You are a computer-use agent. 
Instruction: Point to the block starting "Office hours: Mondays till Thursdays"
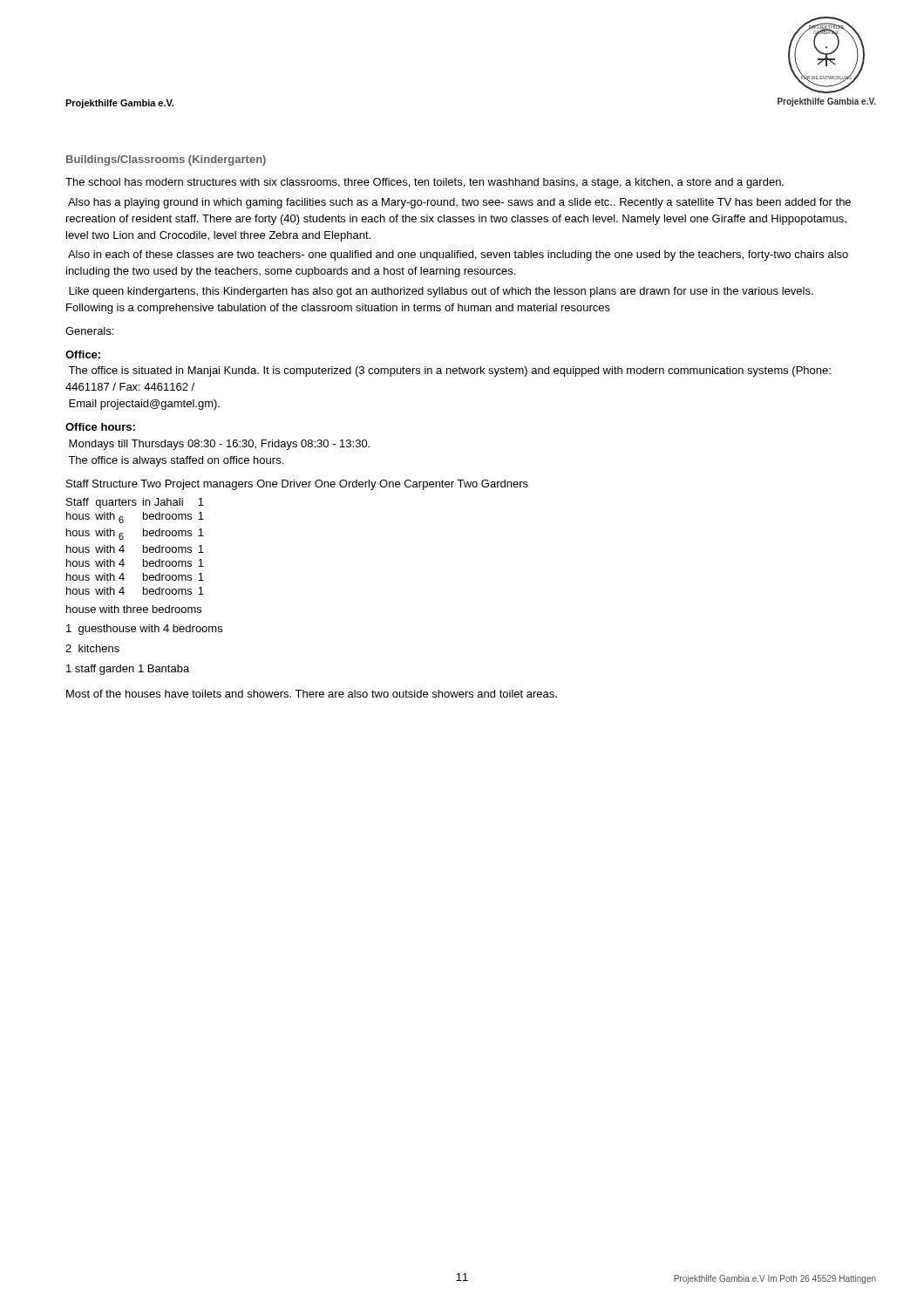218,443
